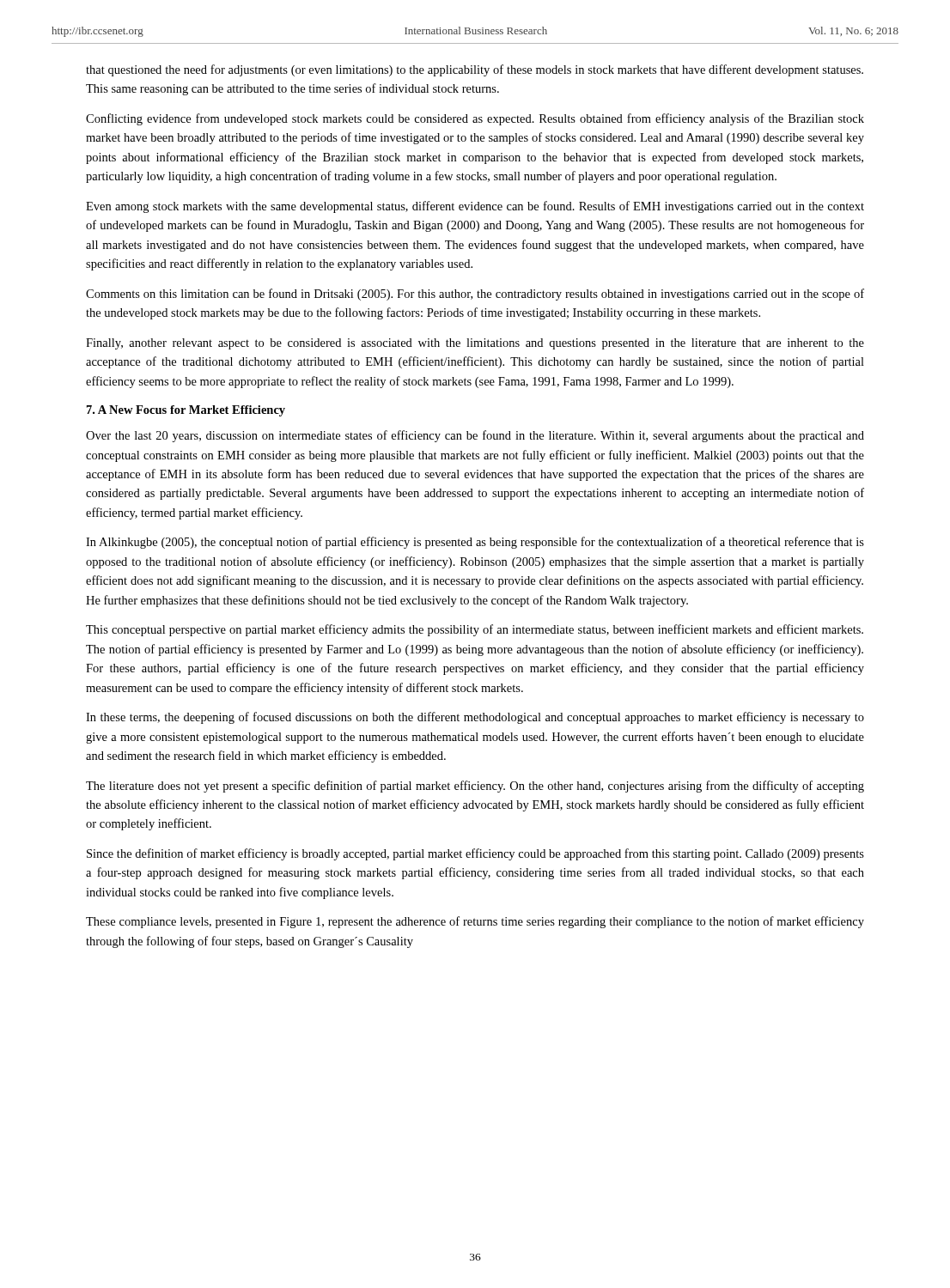Select the section header with the text "7. A New Focus"
The image size is (950, 1288).
point(186,410)
